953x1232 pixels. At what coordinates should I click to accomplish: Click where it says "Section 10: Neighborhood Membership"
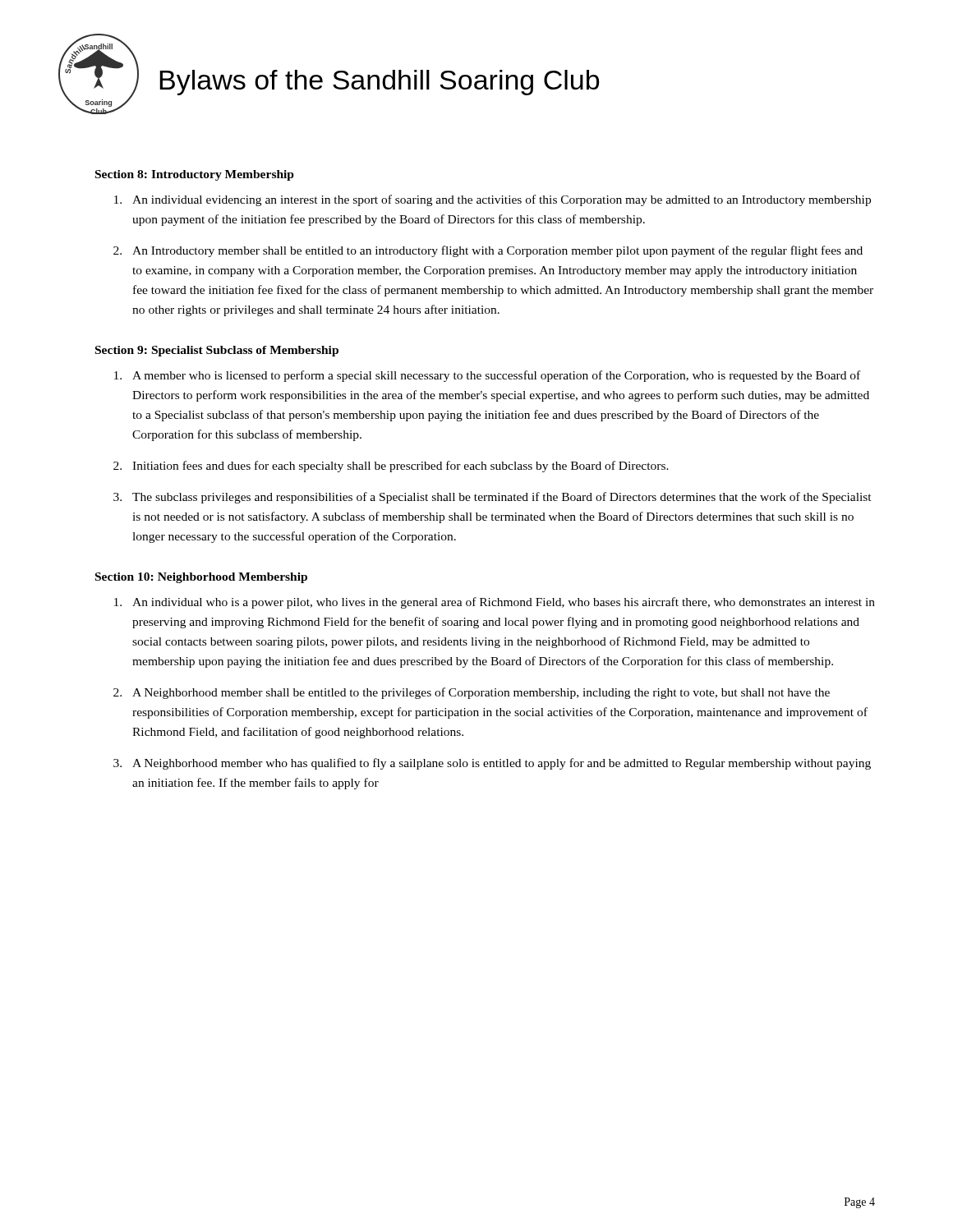point(201,576)
